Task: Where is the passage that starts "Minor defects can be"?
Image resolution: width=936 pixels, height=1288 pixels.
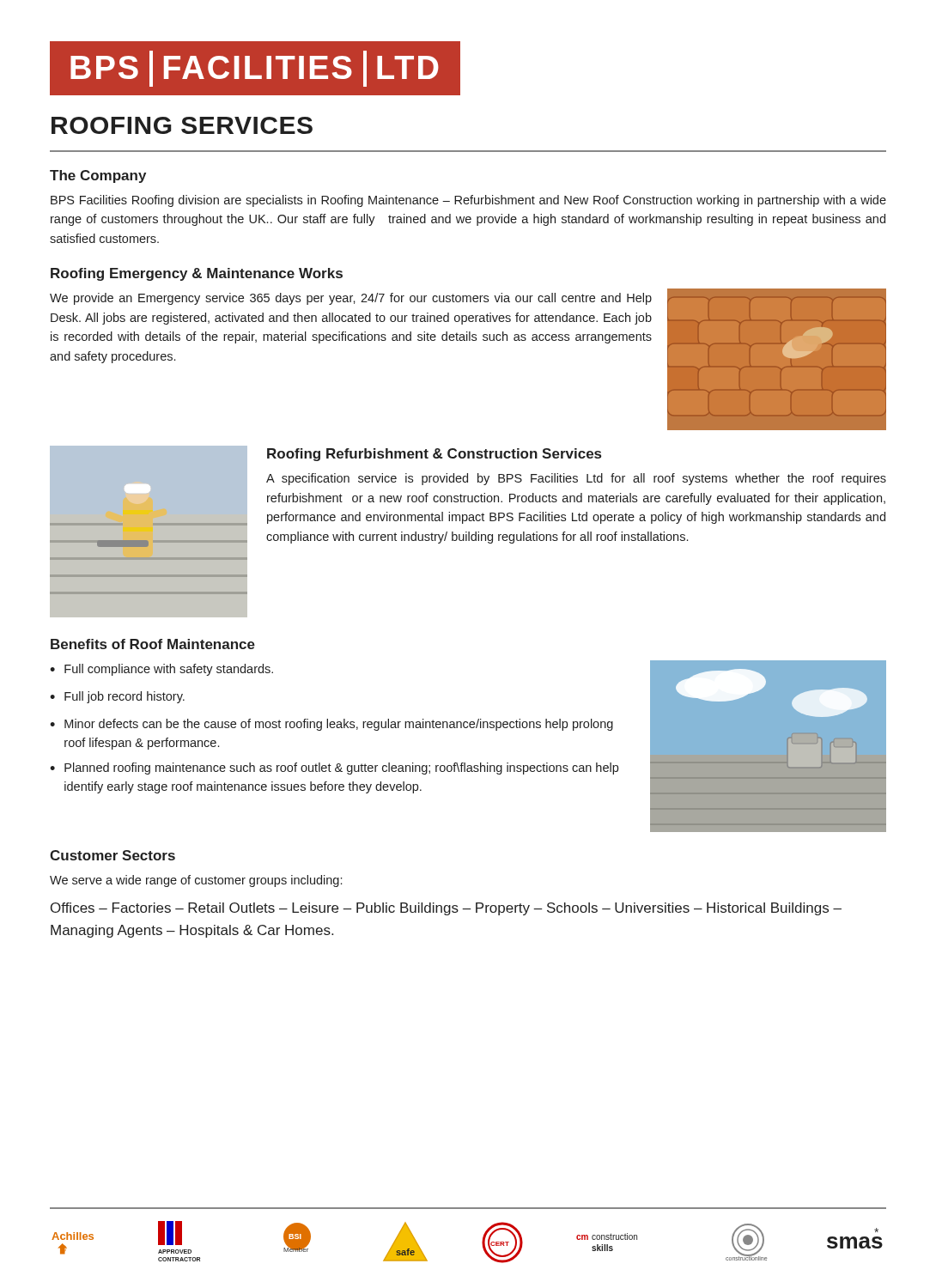Action: coord(339,734)
